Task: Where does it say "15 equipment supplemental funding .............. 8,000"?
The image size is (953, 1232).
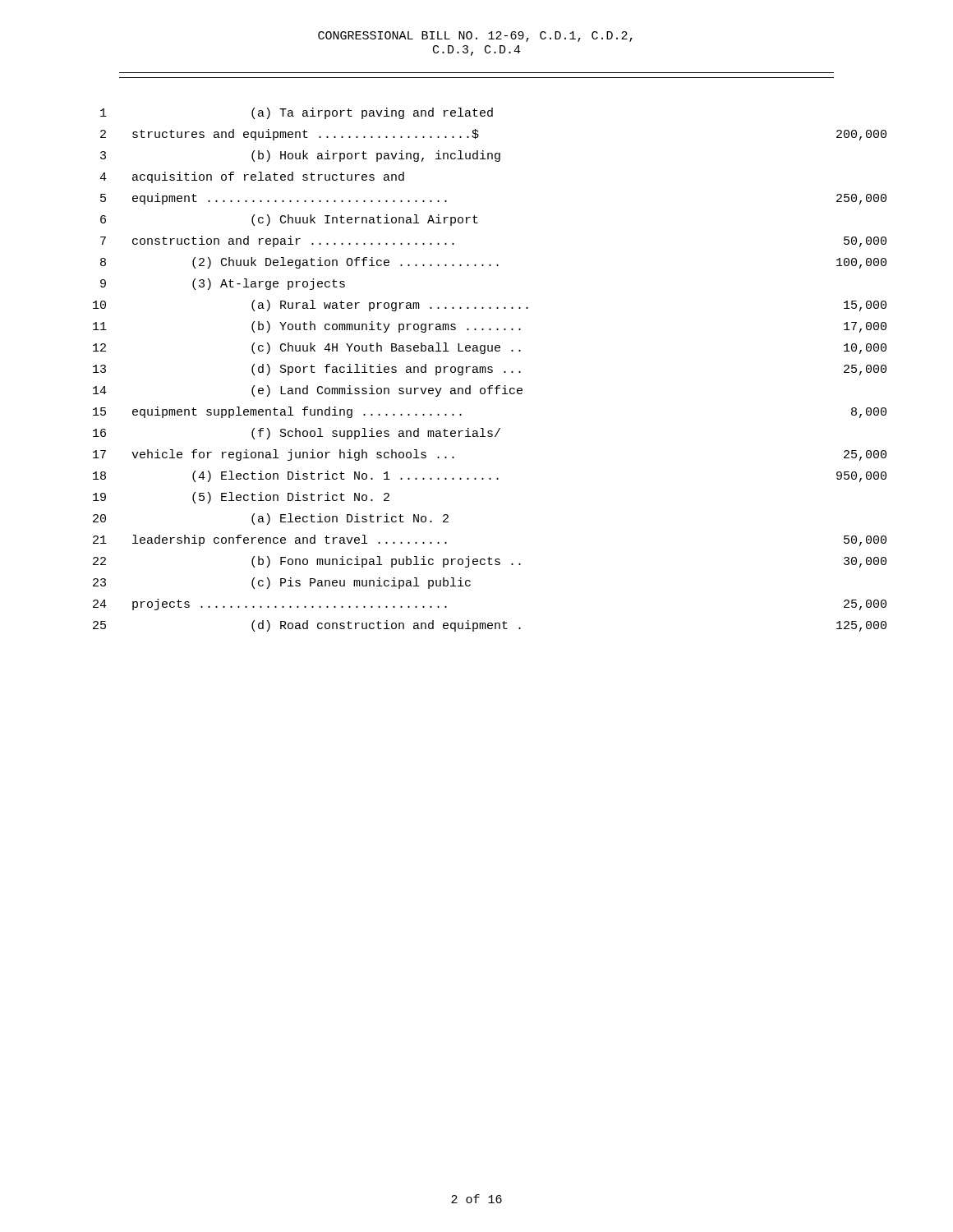Action: [x=239, y=412]
